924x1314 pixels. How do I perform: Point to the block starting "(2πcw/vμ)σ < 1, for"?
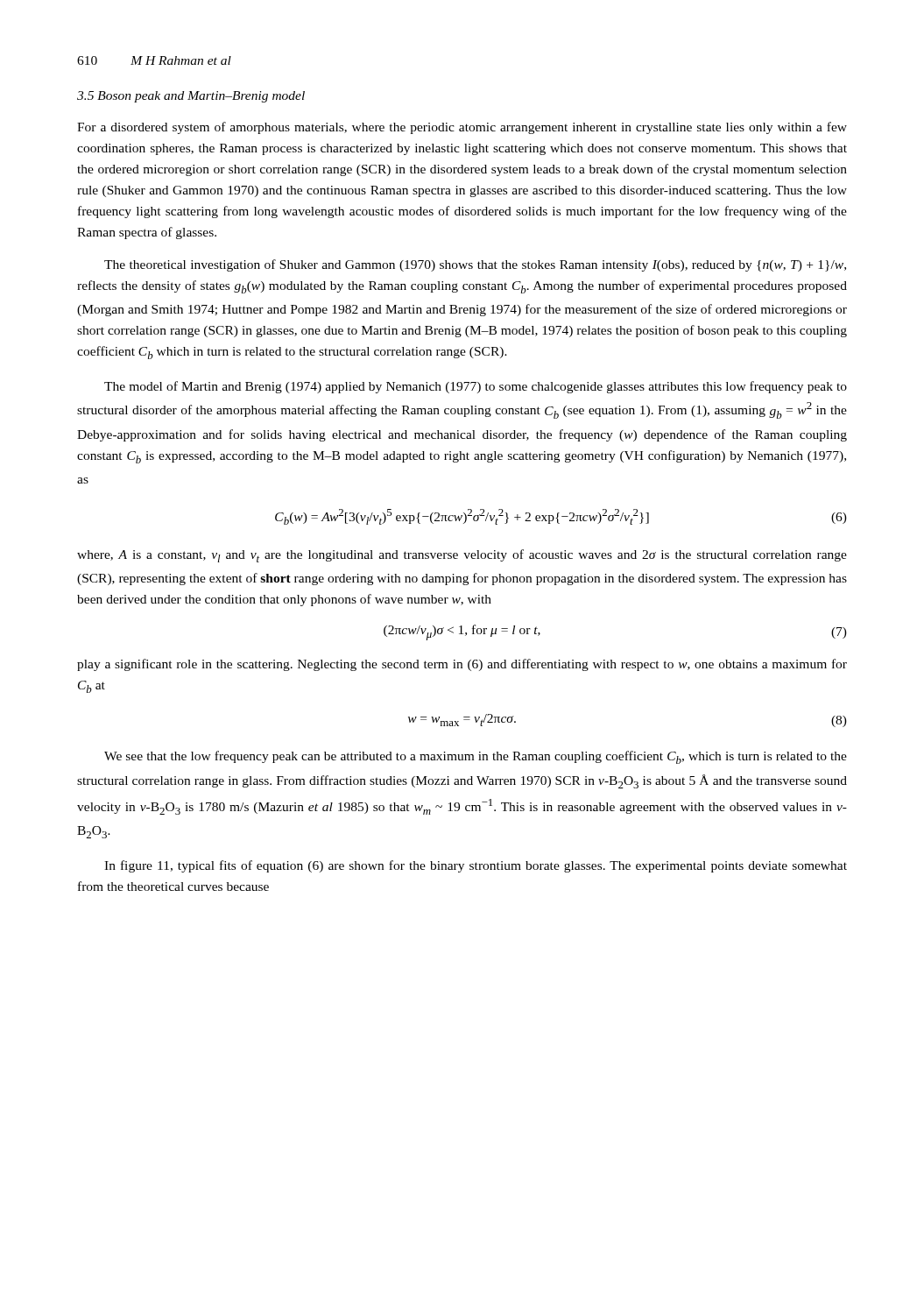[x=461, y=632]
